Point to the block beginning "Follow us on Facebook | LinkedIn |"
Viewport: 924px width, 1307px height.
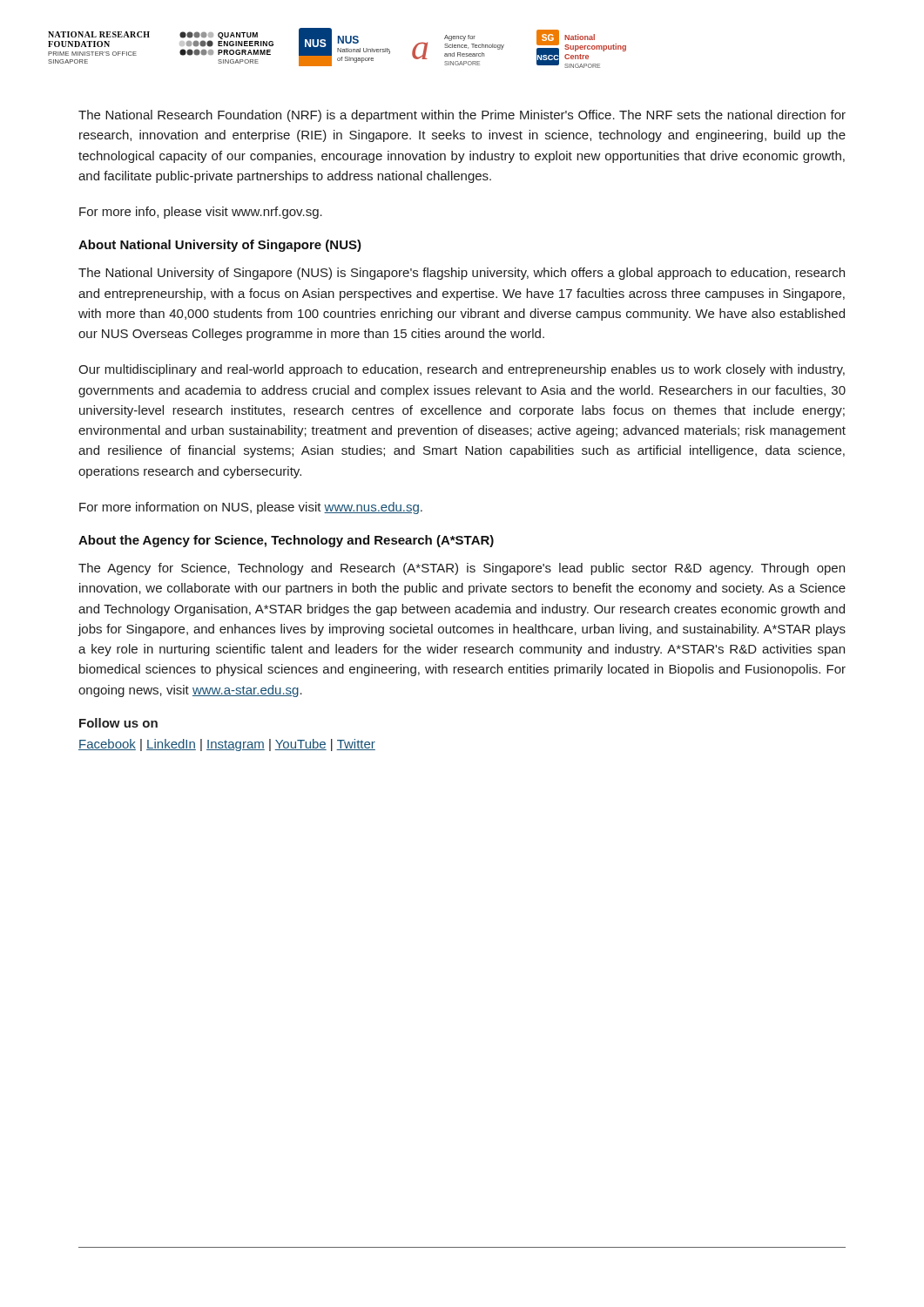tap(118, 723)
